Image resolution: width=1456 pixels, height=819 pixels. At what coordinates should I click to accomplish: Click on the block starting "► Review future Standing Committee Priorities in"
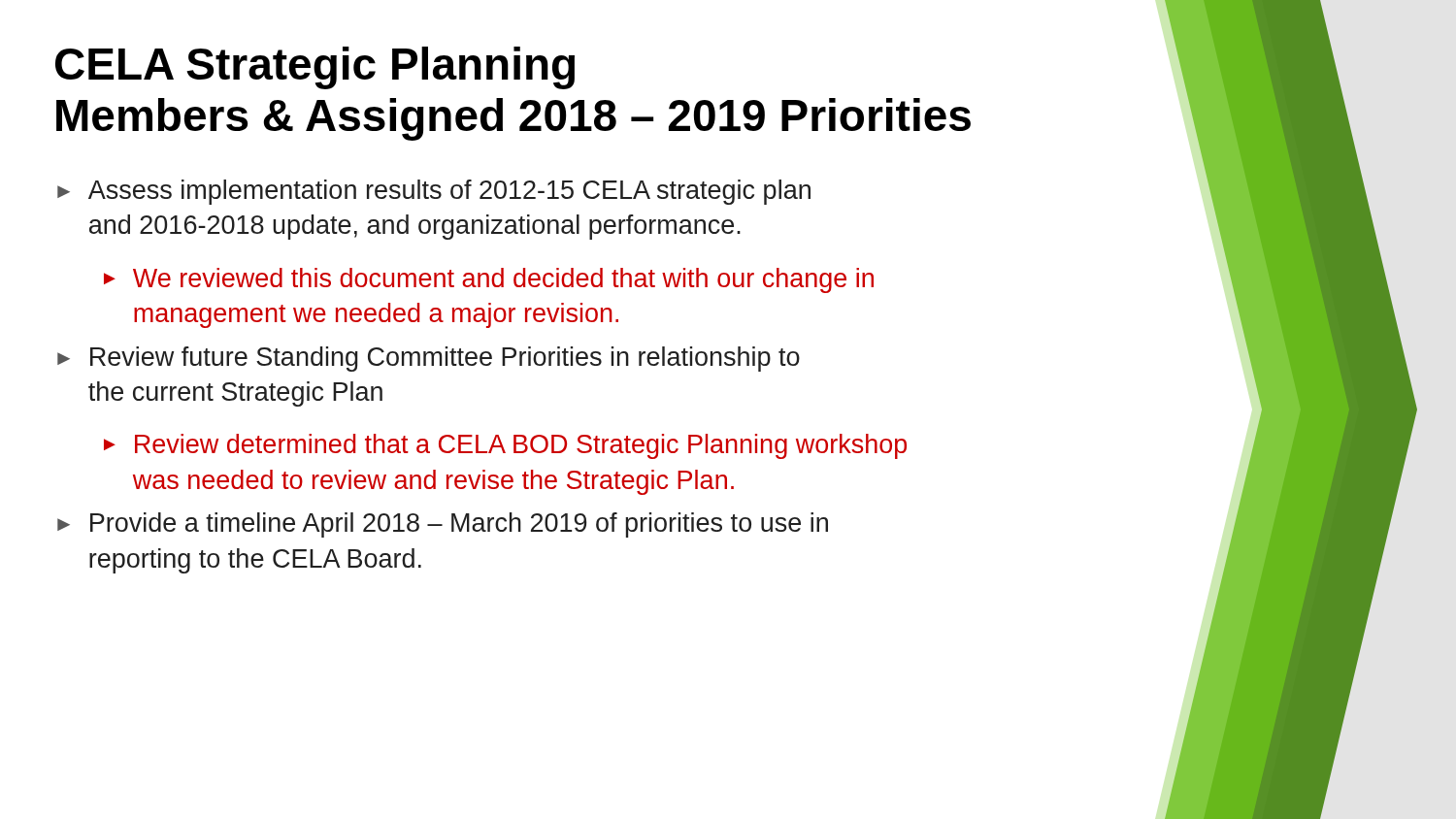click(427, 375)
